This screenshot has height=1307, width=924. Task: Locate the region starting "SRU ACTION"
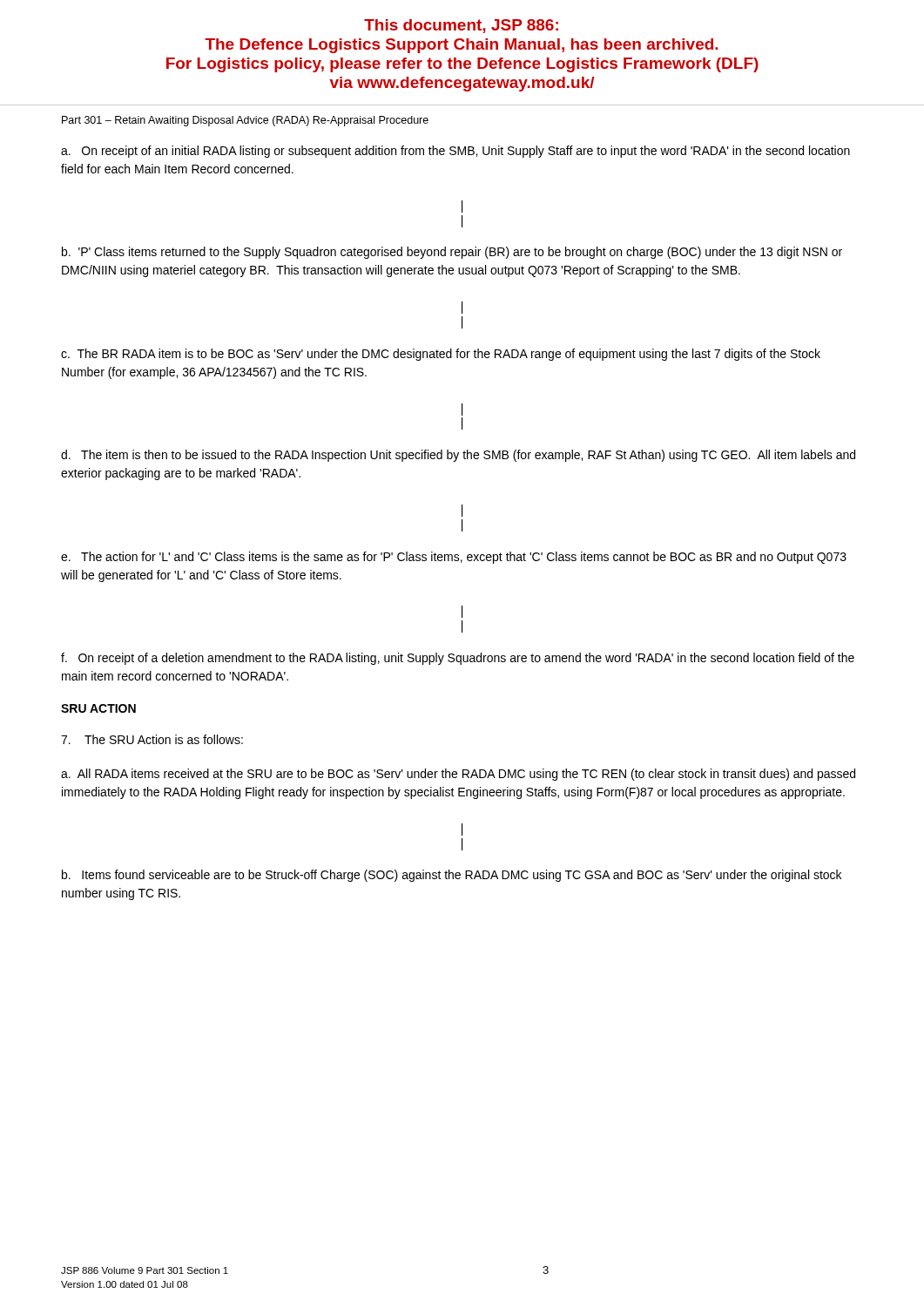(99, 708)
